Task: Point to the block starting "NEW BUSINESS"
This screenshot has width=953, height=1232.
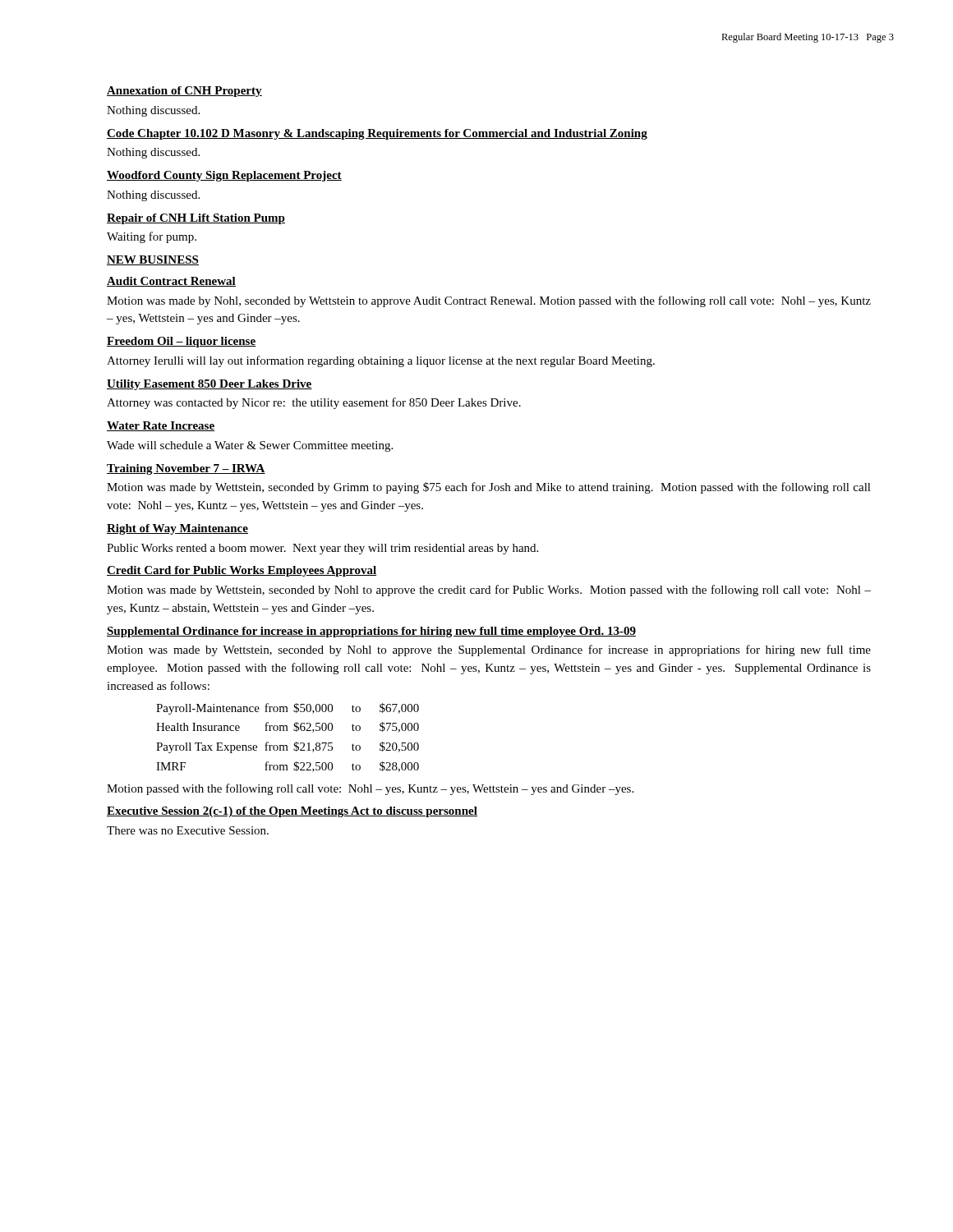Action: click(x=153, y=260)
